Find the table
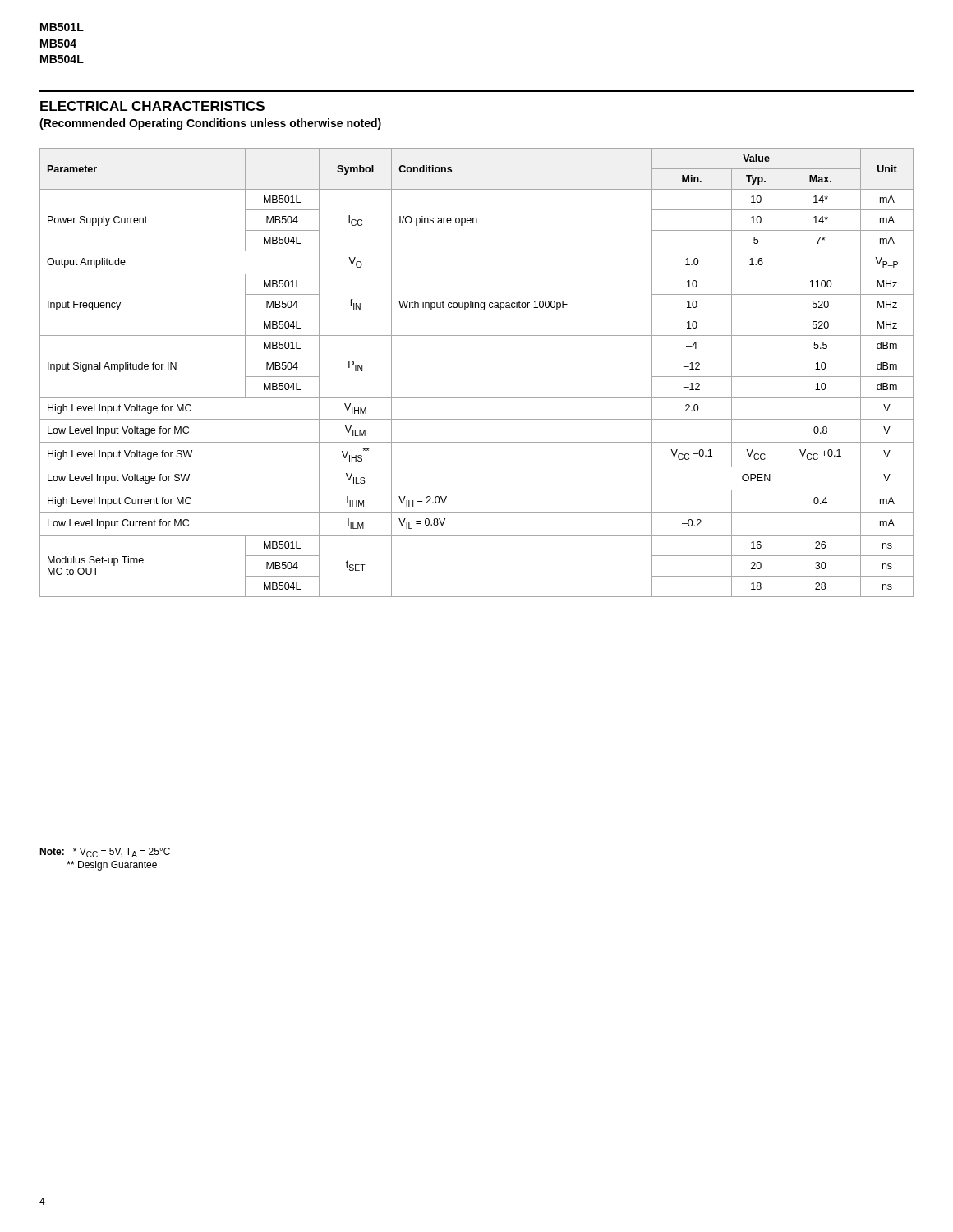 click(476, 372)
